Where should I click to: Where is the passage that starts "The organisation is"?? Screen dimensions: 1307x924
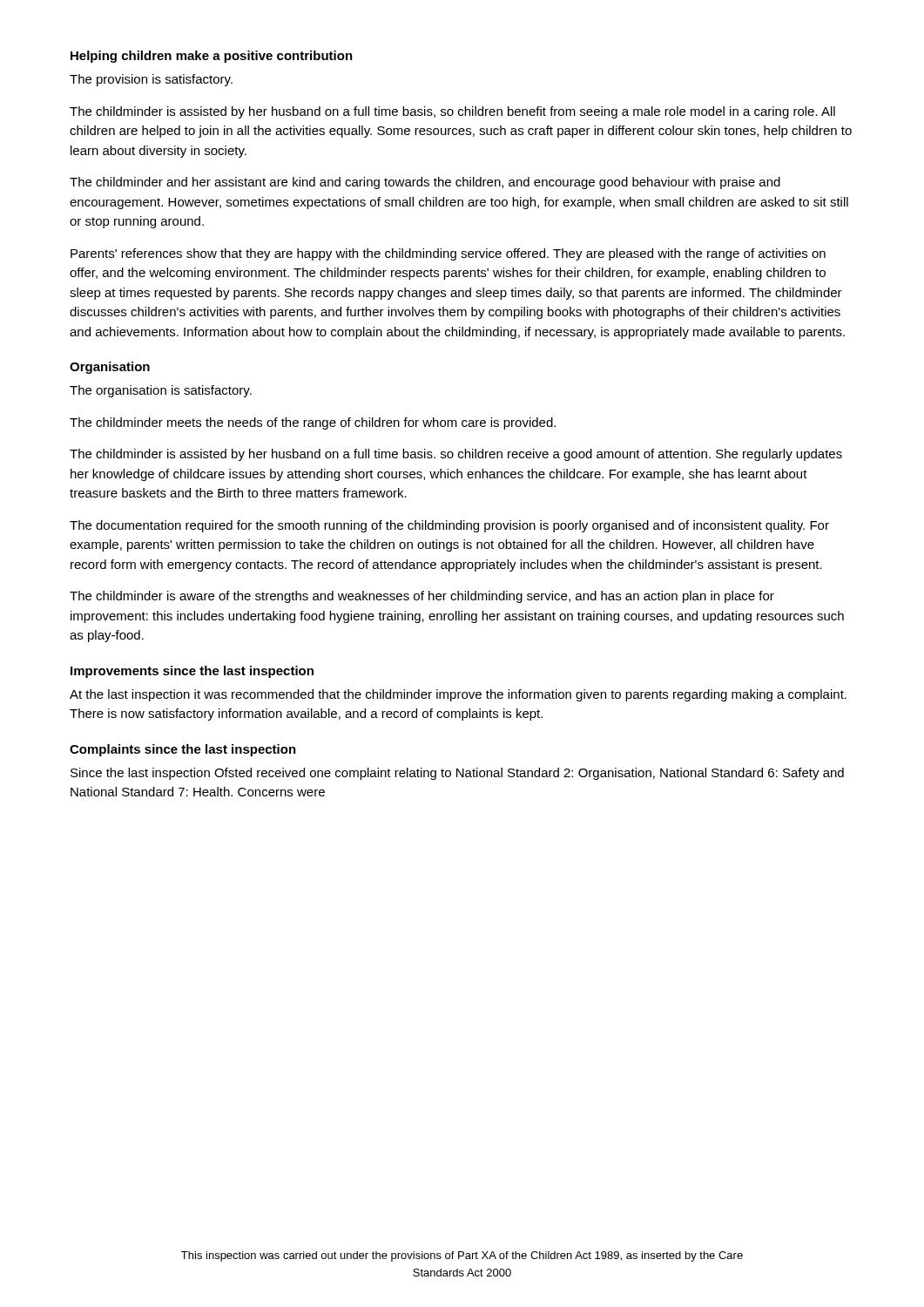point(161,390)
